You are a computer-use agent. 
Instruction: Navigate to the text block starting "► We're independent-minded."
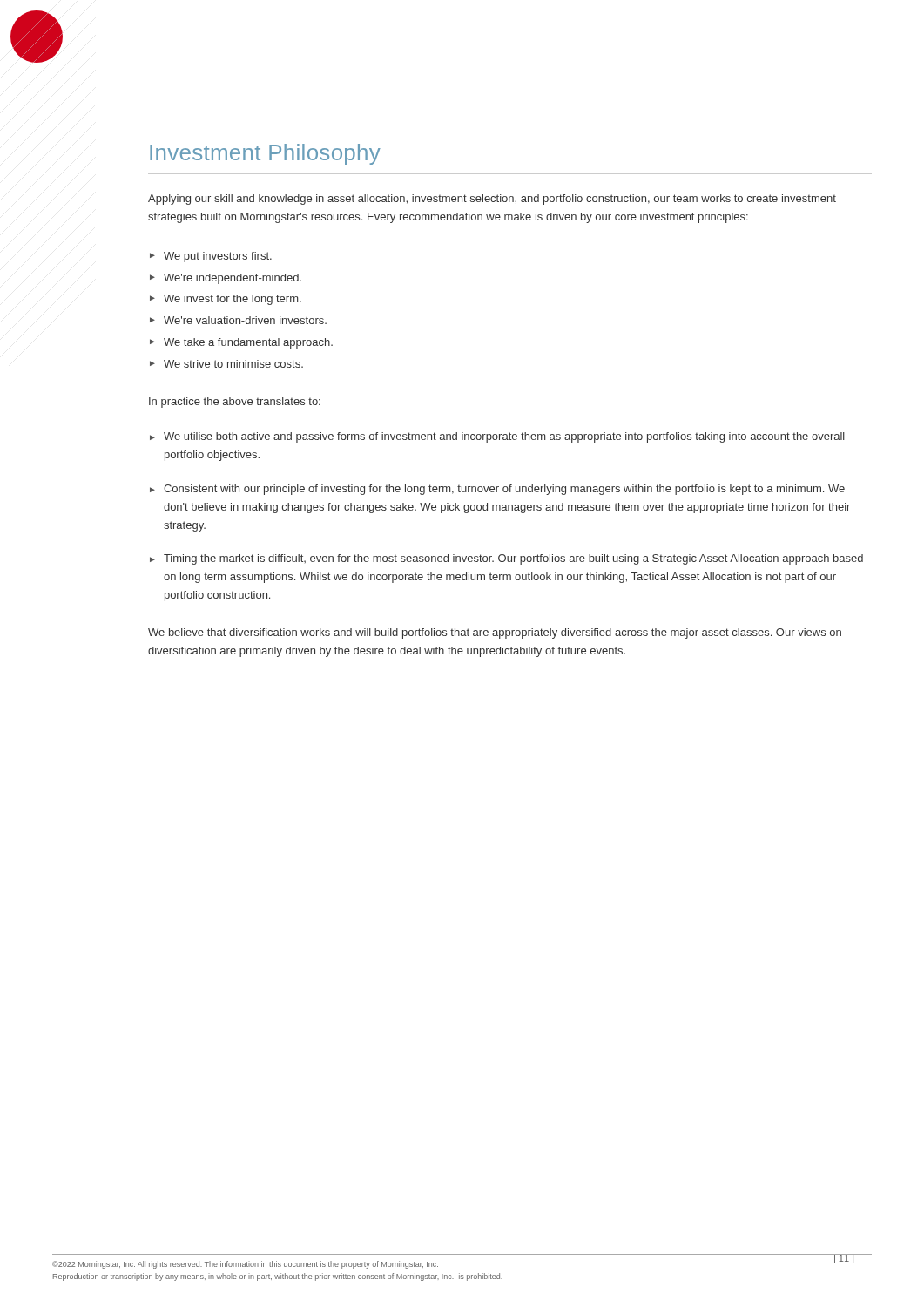pos(225,278)
